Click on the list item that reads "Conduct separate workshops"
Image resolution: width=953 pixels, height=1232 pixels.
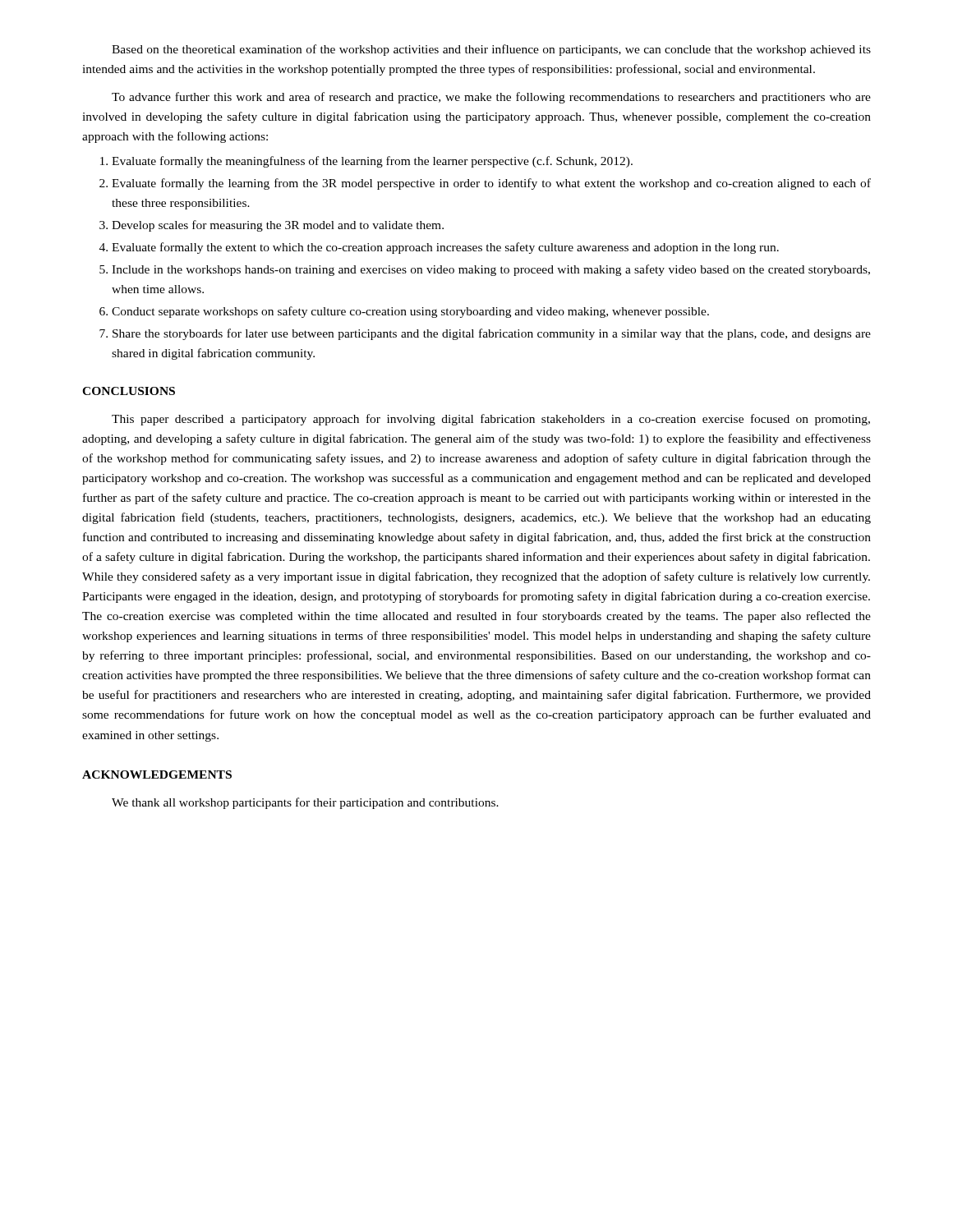click(491, 311)
